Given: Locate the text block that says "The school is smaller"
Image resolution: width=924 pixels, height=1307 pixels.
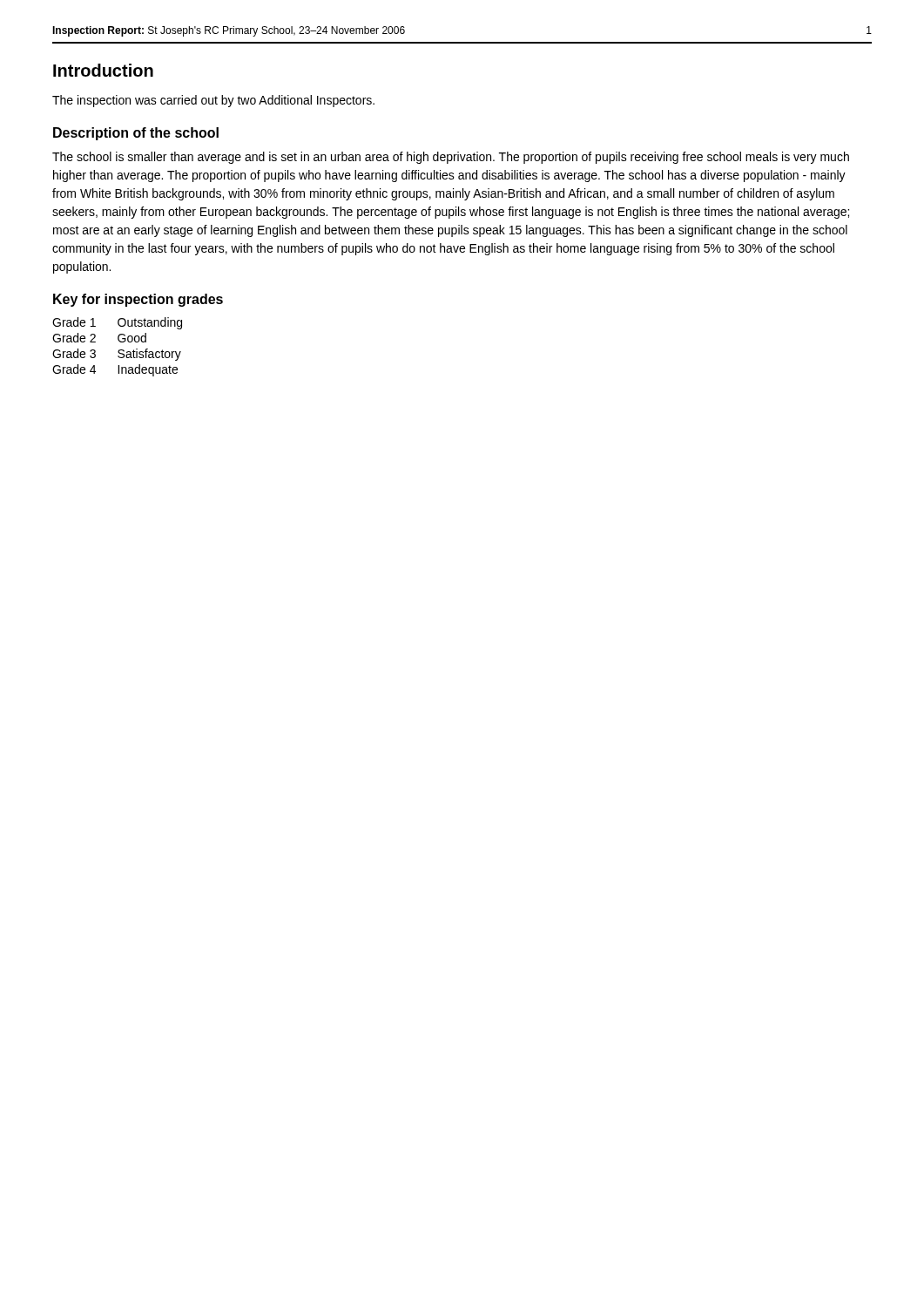Looking at the screenshot, I should (451, 212).
